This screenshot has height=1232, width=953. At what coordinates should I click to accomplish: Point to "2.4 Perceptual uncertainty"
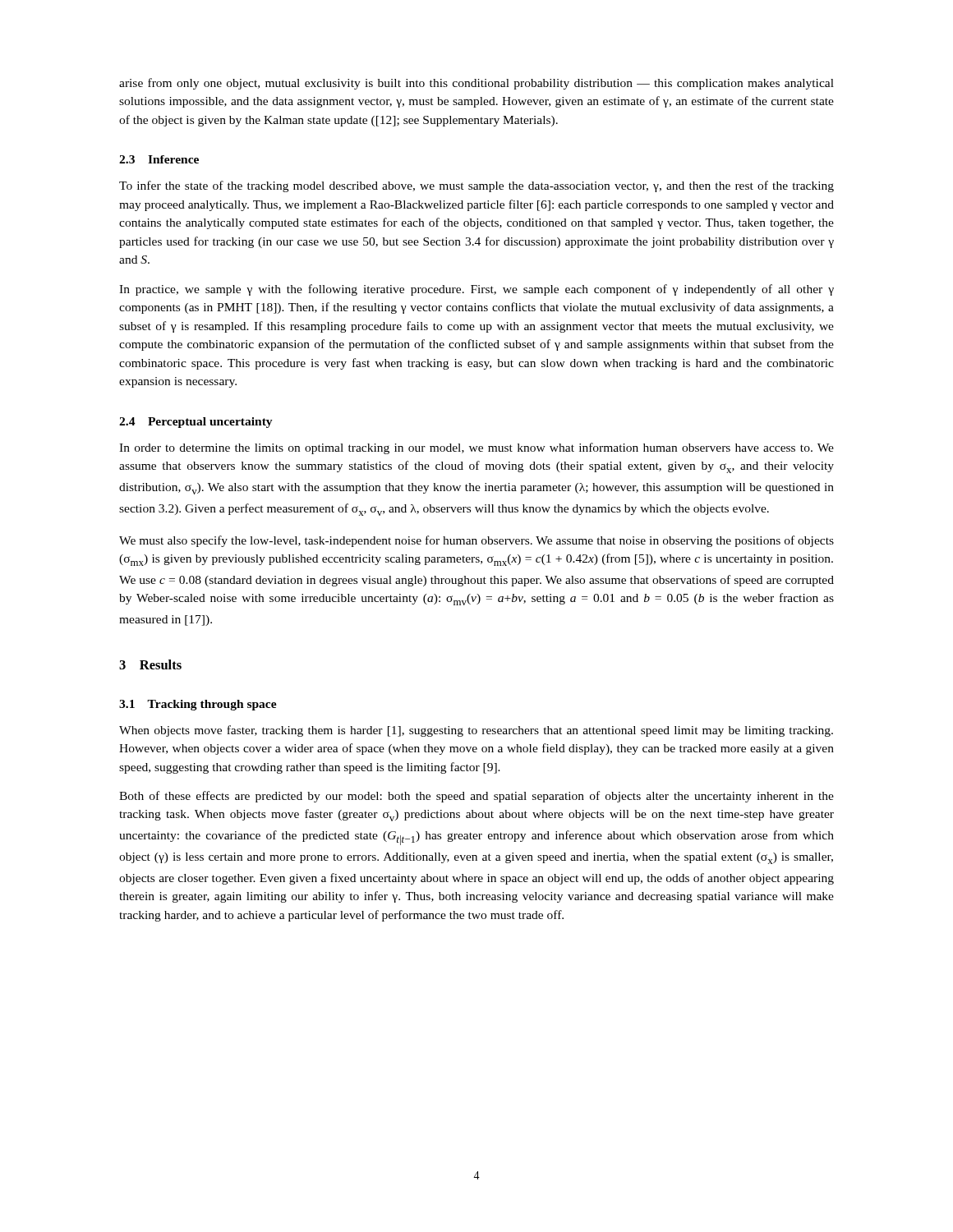click(196, 421)
